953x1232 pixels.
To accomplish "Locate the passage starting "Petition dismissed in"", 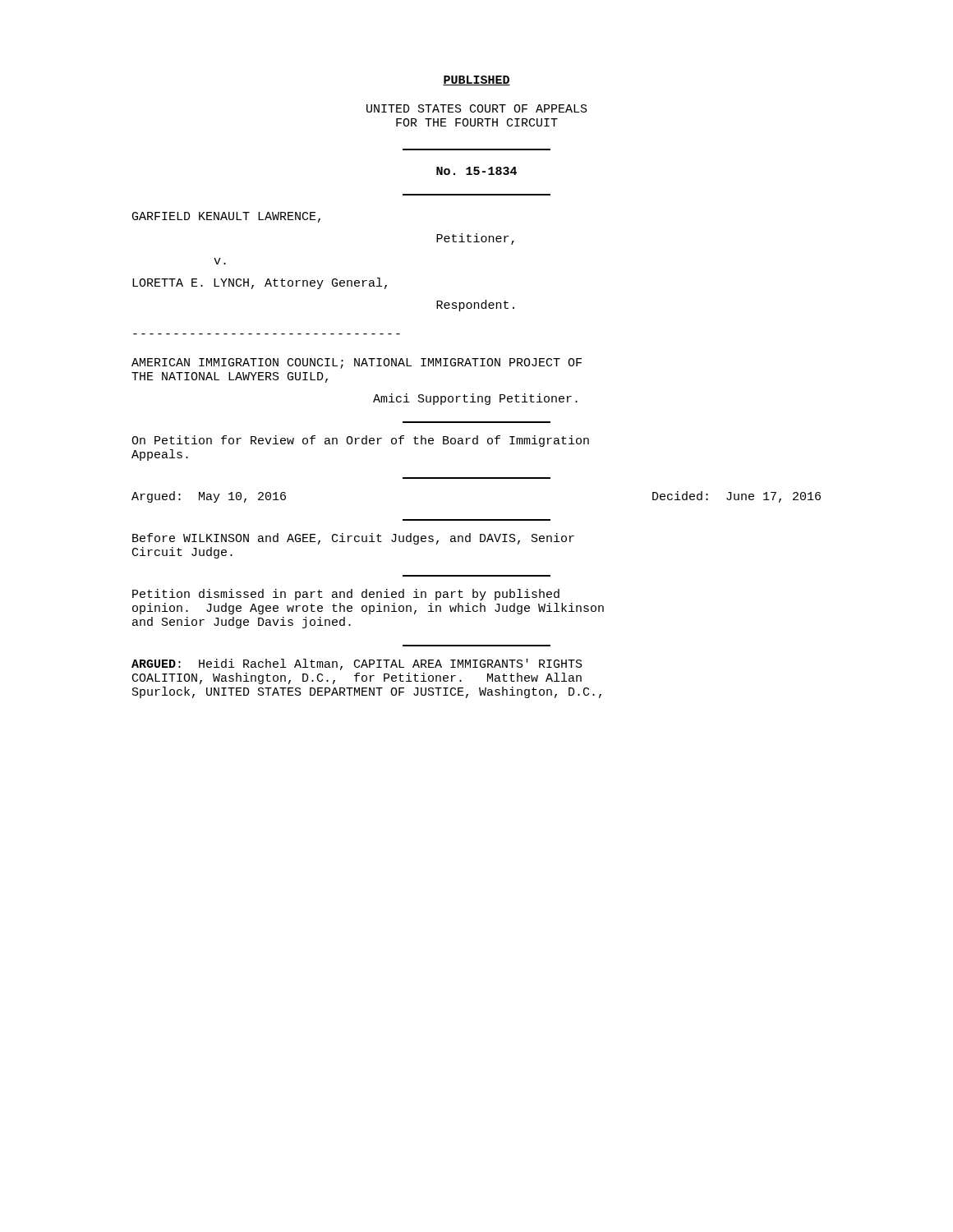I will [368, 609].
